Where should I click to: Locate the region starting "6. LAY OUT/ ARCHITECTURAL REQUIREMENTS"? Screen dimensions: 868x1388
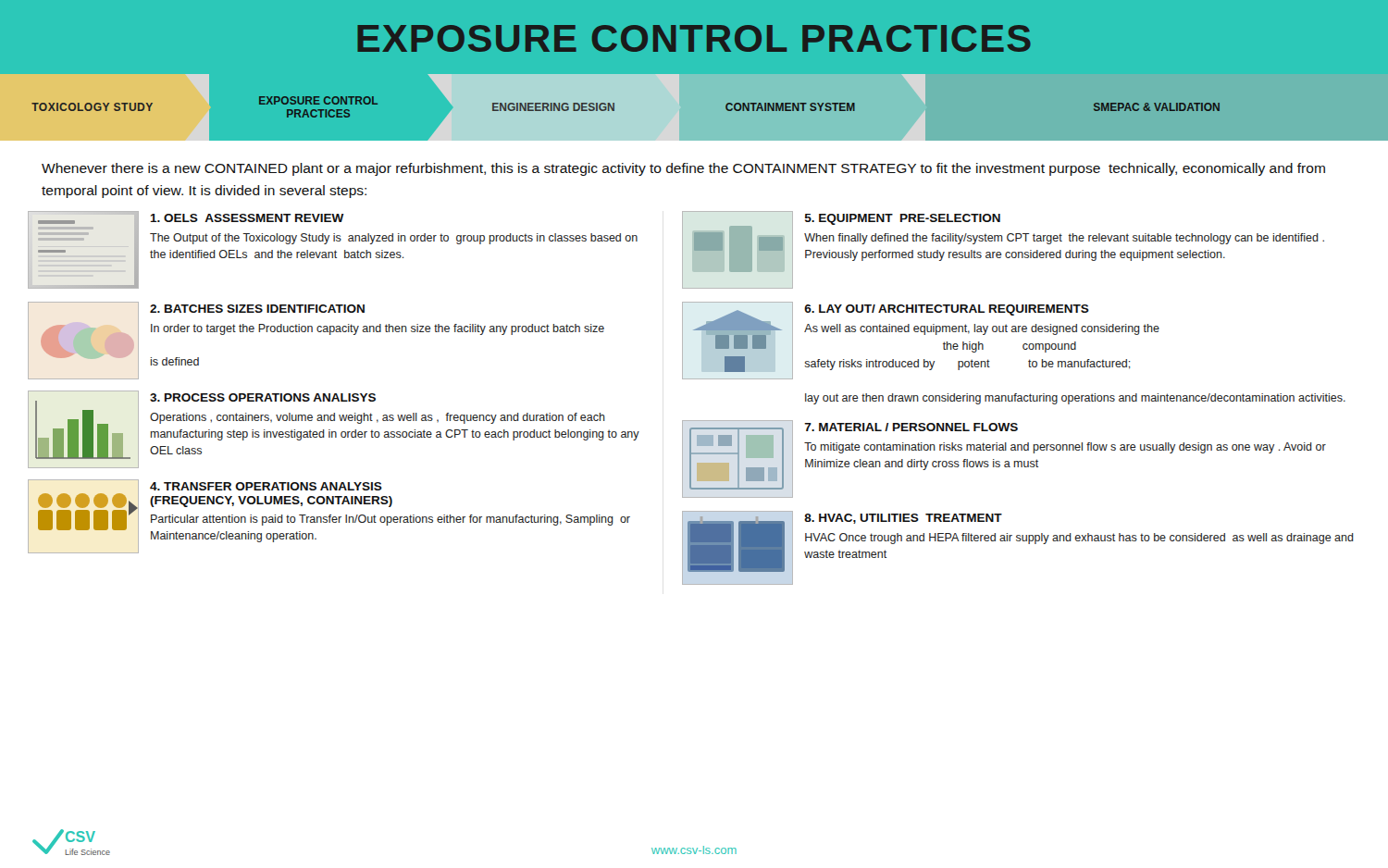(x=947, y=309)
